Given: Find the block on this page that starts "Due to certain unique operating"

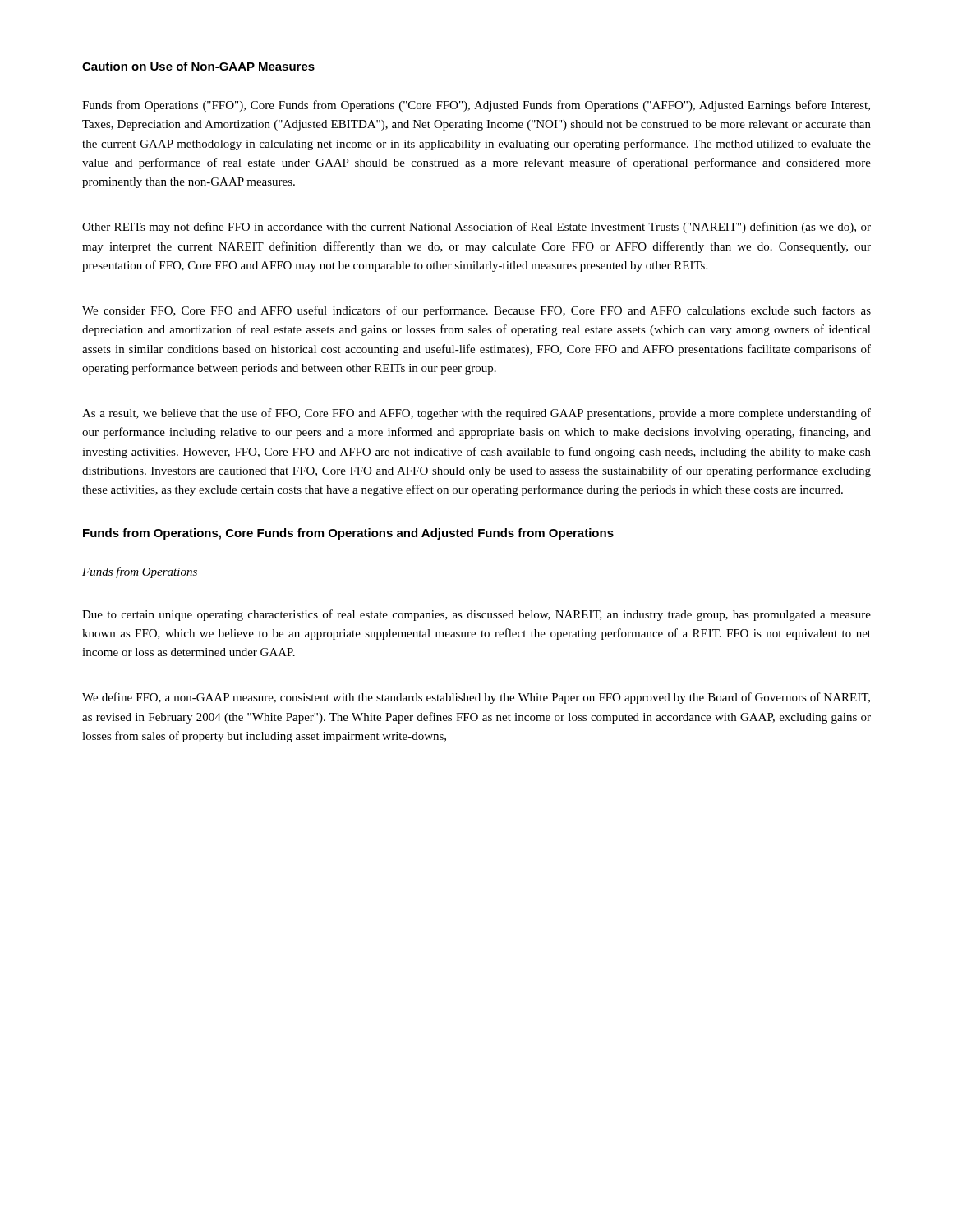Looking at the screenshot, I should 476,633.
